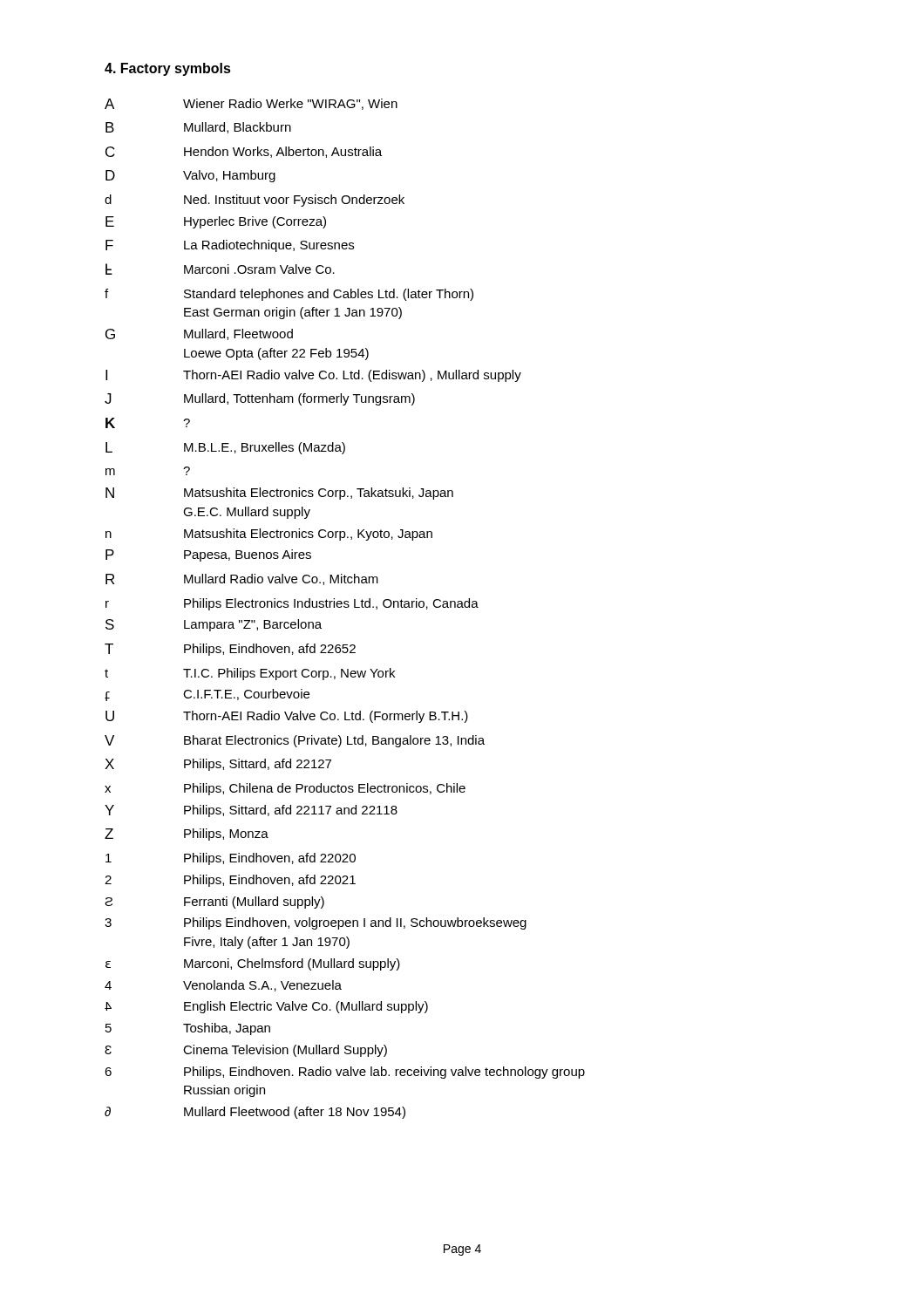The width and height of the screenshot is (924, 1308).
Task: Select the region starting "C Hendon Works, Alberton, Australia"
Action: (x=244, y=152)
